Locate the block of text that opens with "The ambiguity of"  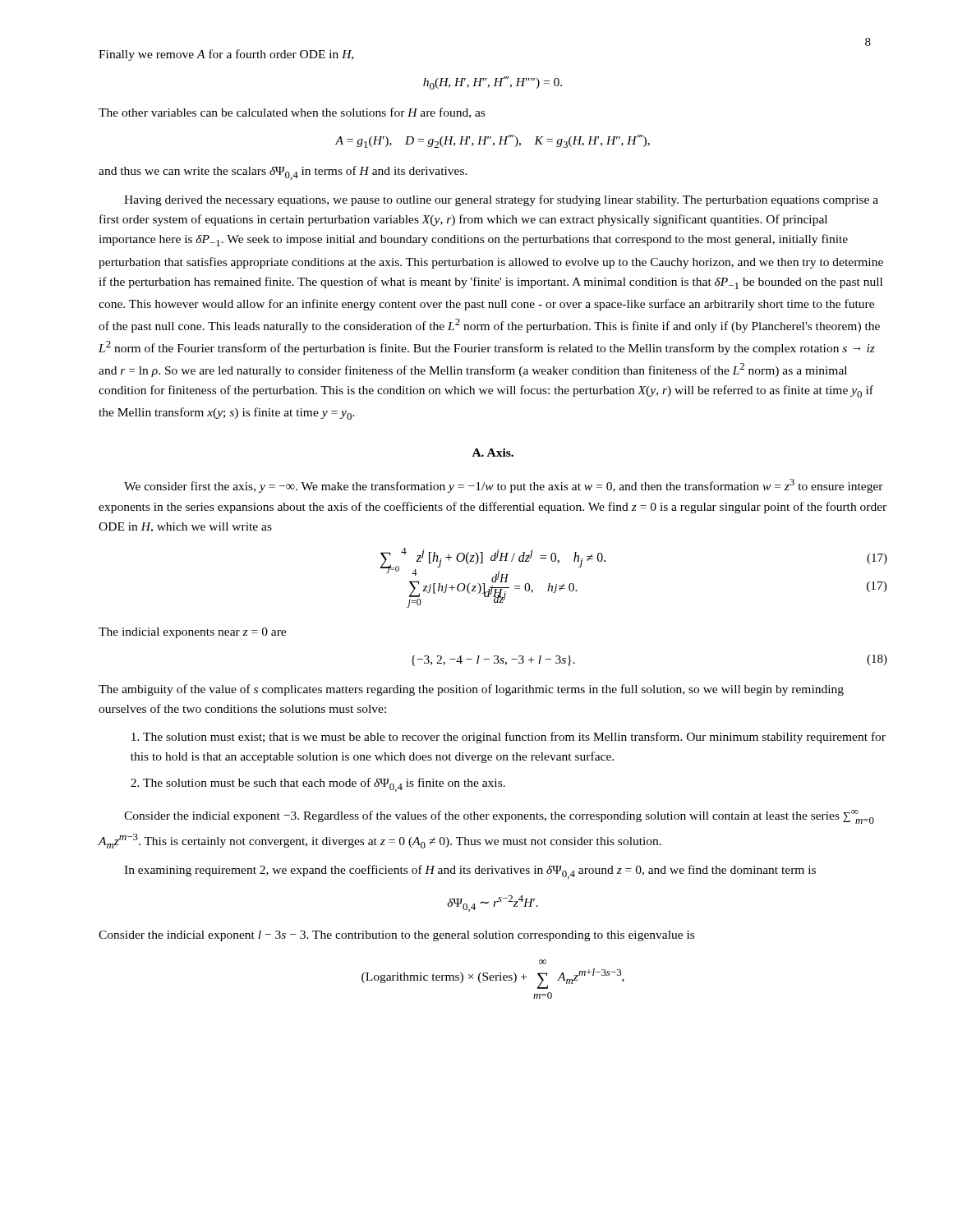point(493,699)
